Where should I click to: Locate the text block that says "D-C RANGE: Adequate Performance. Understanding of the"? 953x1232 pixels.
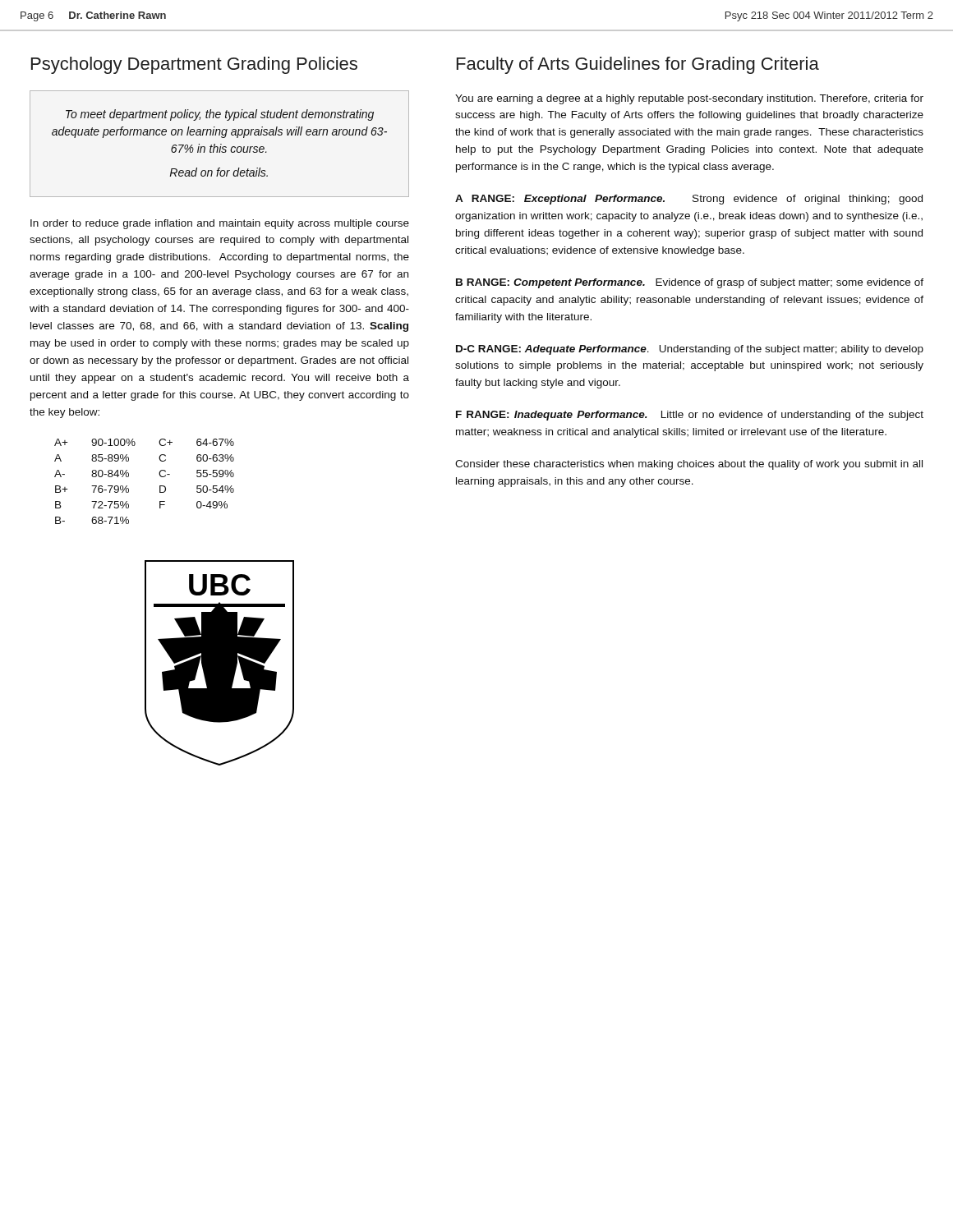coord(689,365)
